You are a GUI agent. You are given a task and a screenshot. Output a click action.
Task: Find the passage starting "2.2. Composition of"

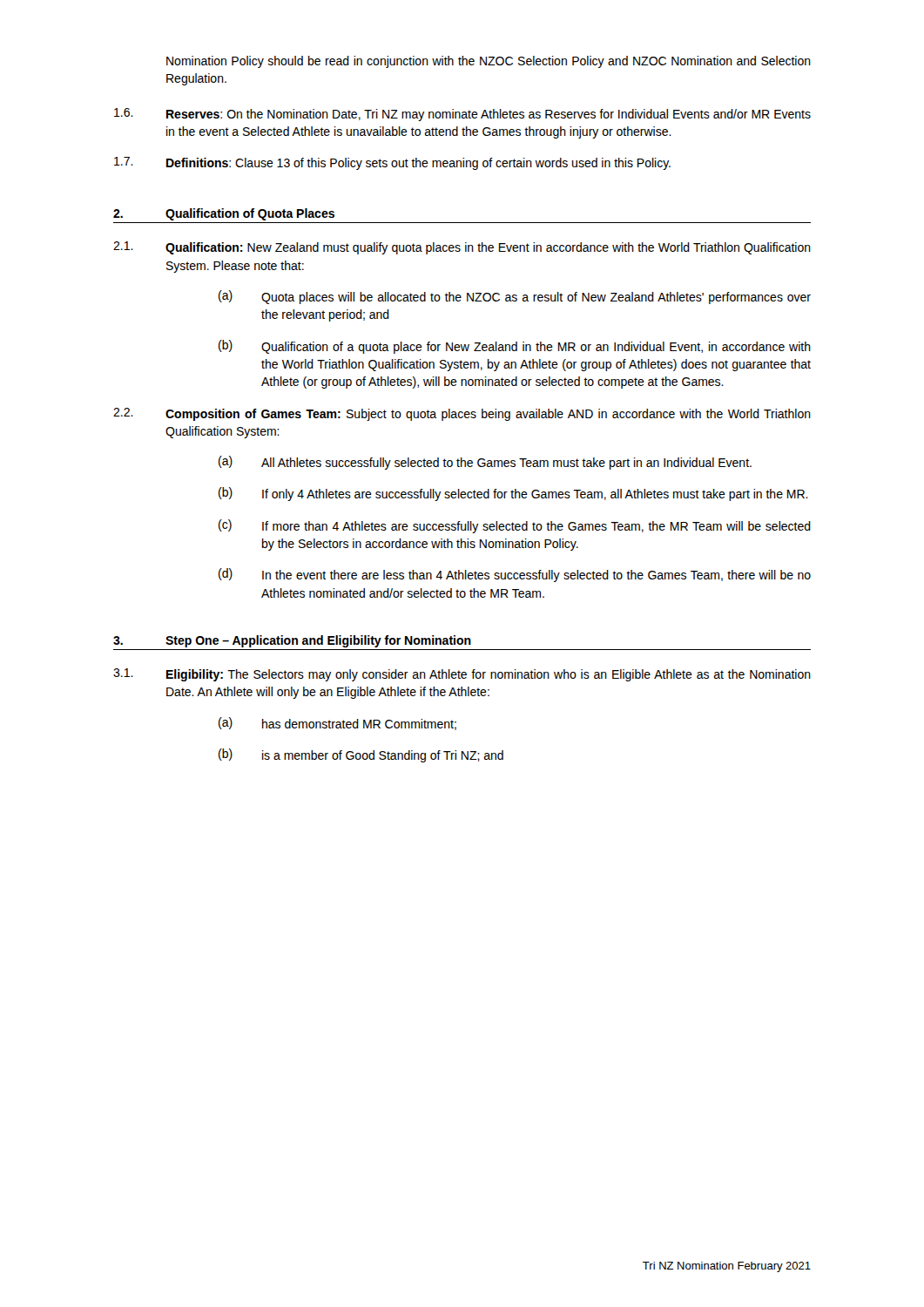point(462,422)
